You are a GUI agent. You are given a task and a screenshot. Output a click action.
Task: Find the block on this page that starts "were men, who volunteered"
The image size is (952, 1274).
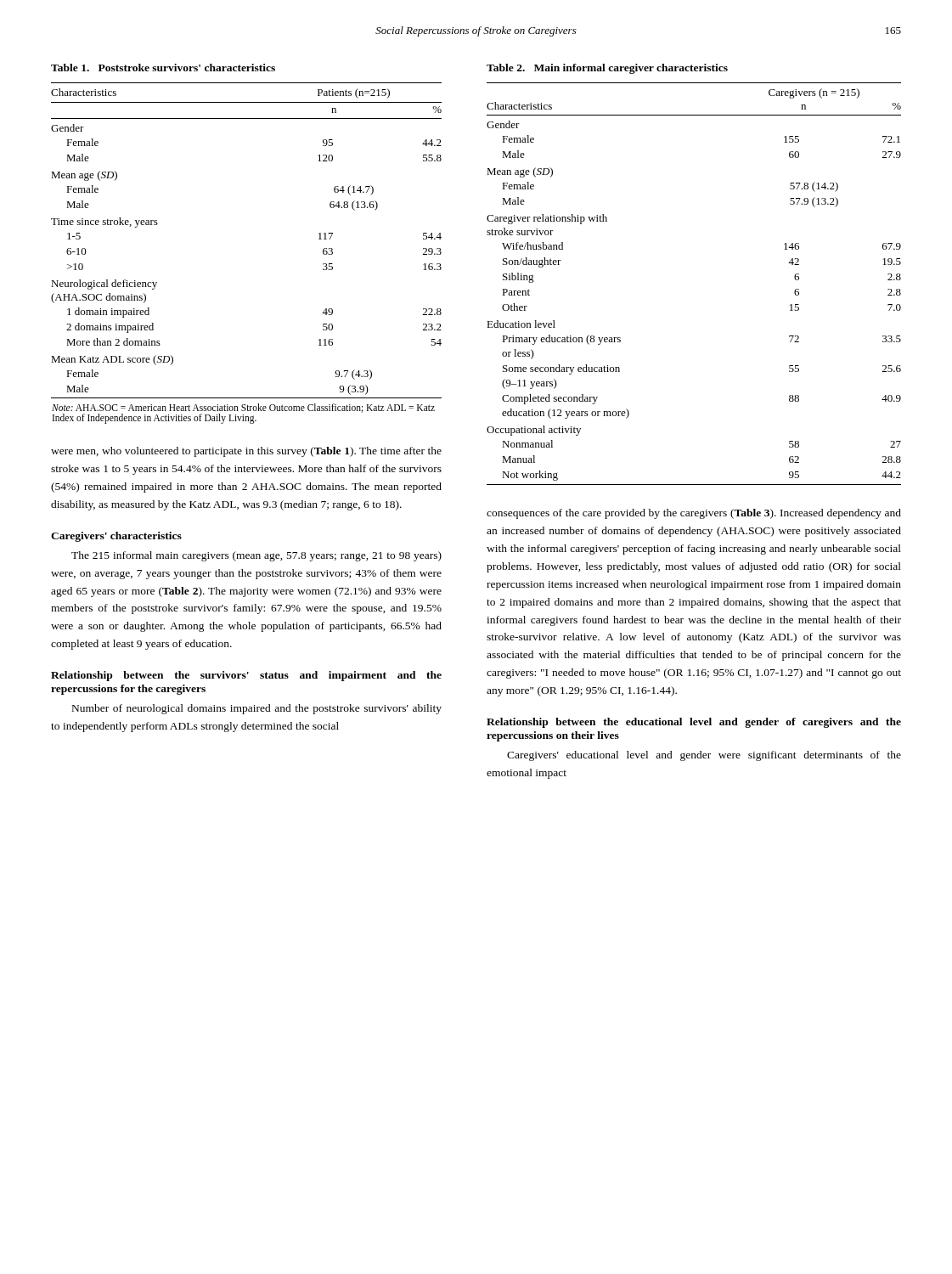pyautogui.click(x=246, y=477)
